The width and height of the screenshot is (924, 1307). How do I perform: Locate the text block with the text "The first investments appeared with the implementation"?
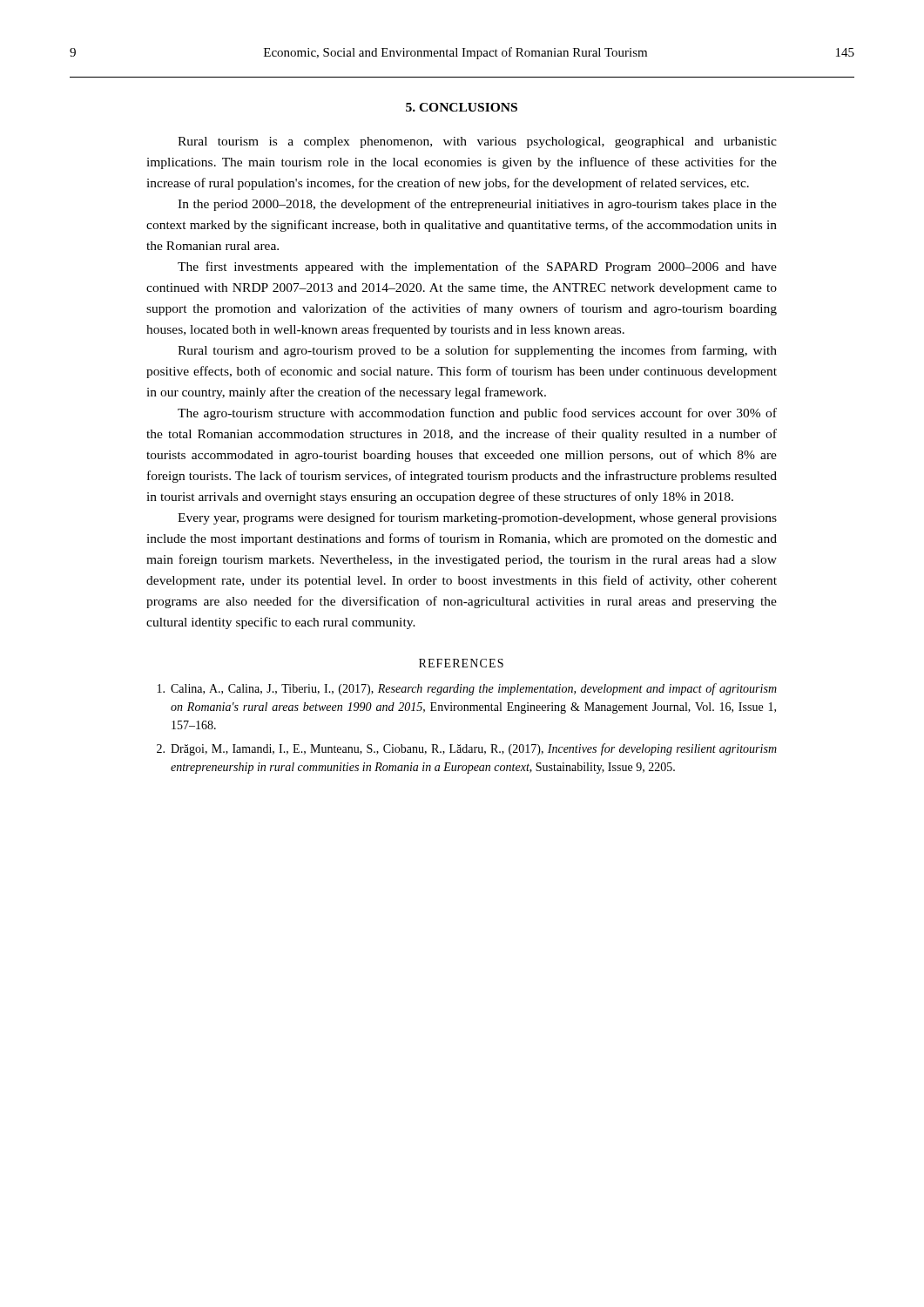462,298
